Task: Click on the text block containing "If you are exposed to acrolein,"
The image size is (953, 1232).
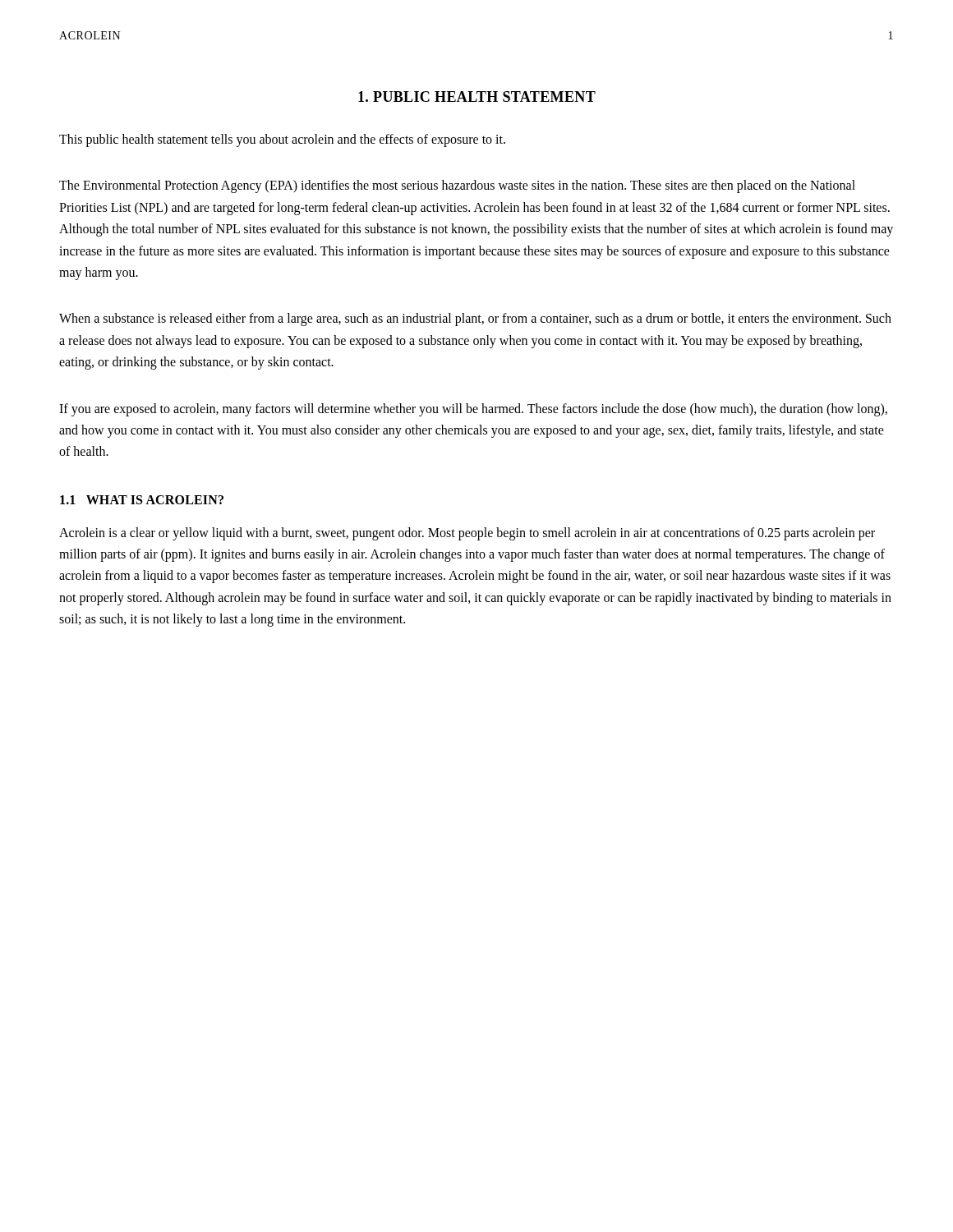Action: coord(474,430)
